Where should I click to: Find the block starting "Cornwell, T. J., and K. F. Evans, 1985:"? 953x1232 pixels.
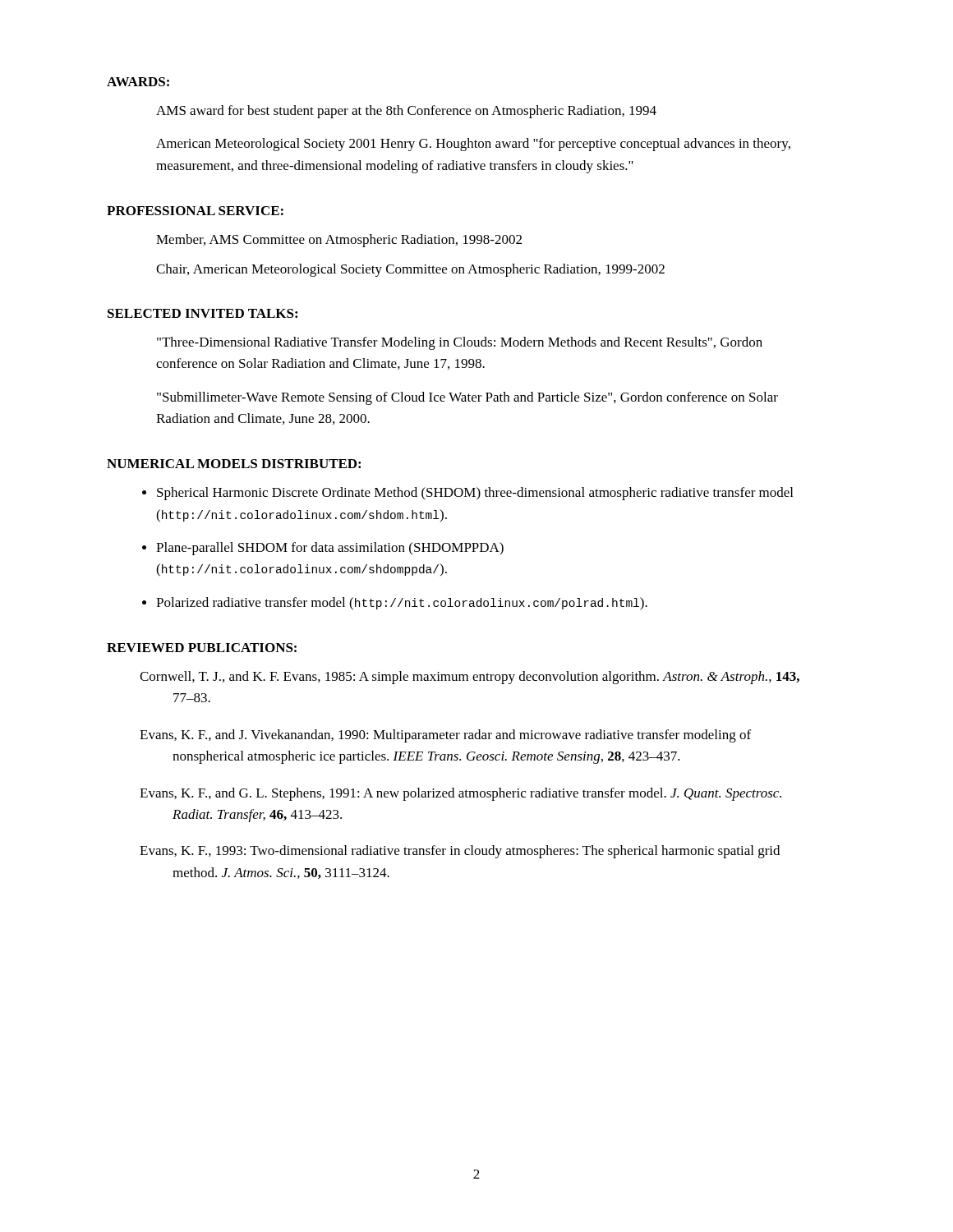(x=486, y=687)
